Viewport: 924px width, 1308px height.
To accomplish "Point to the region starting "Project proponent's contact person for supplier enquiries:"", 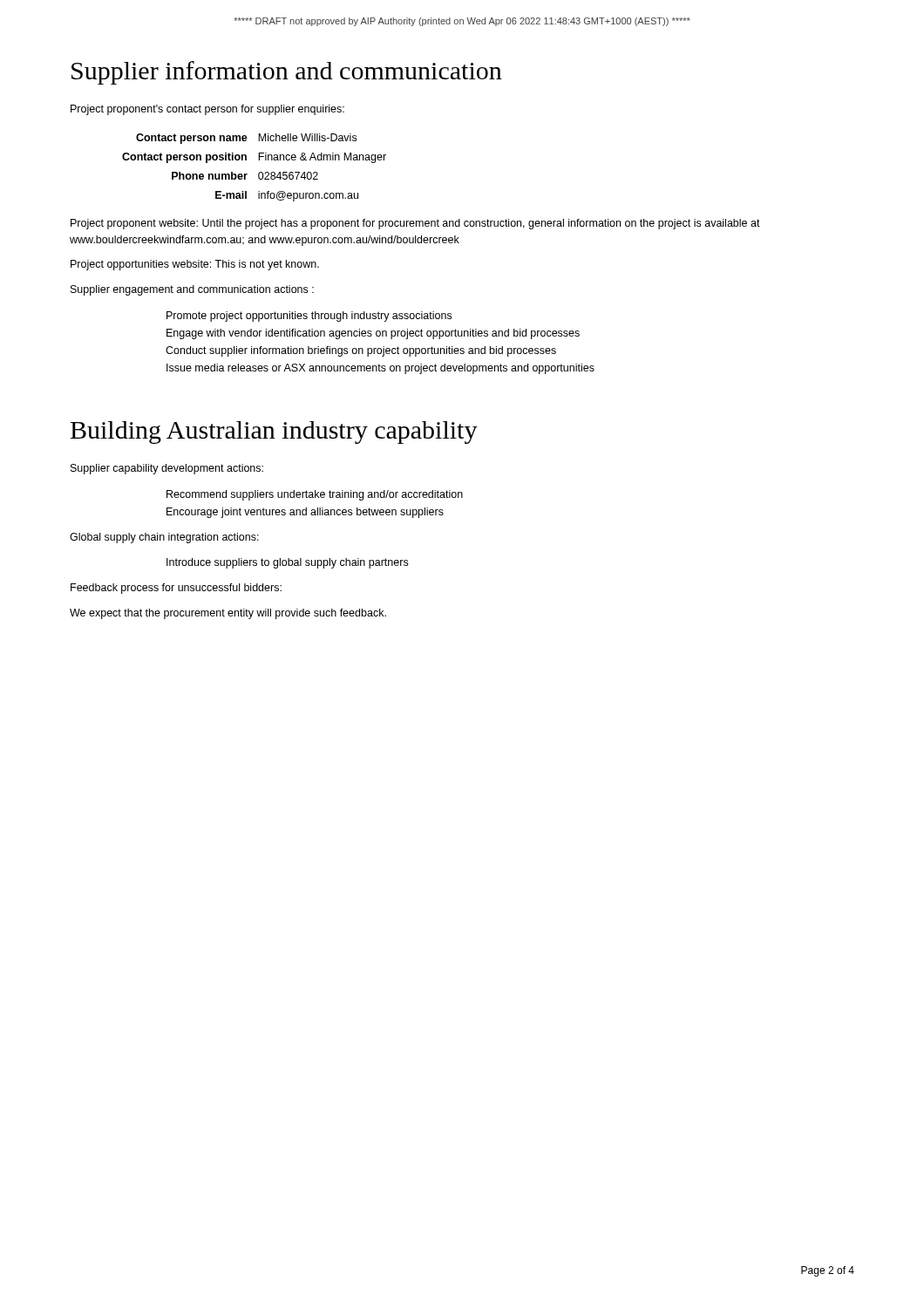I will click(207, 109).
